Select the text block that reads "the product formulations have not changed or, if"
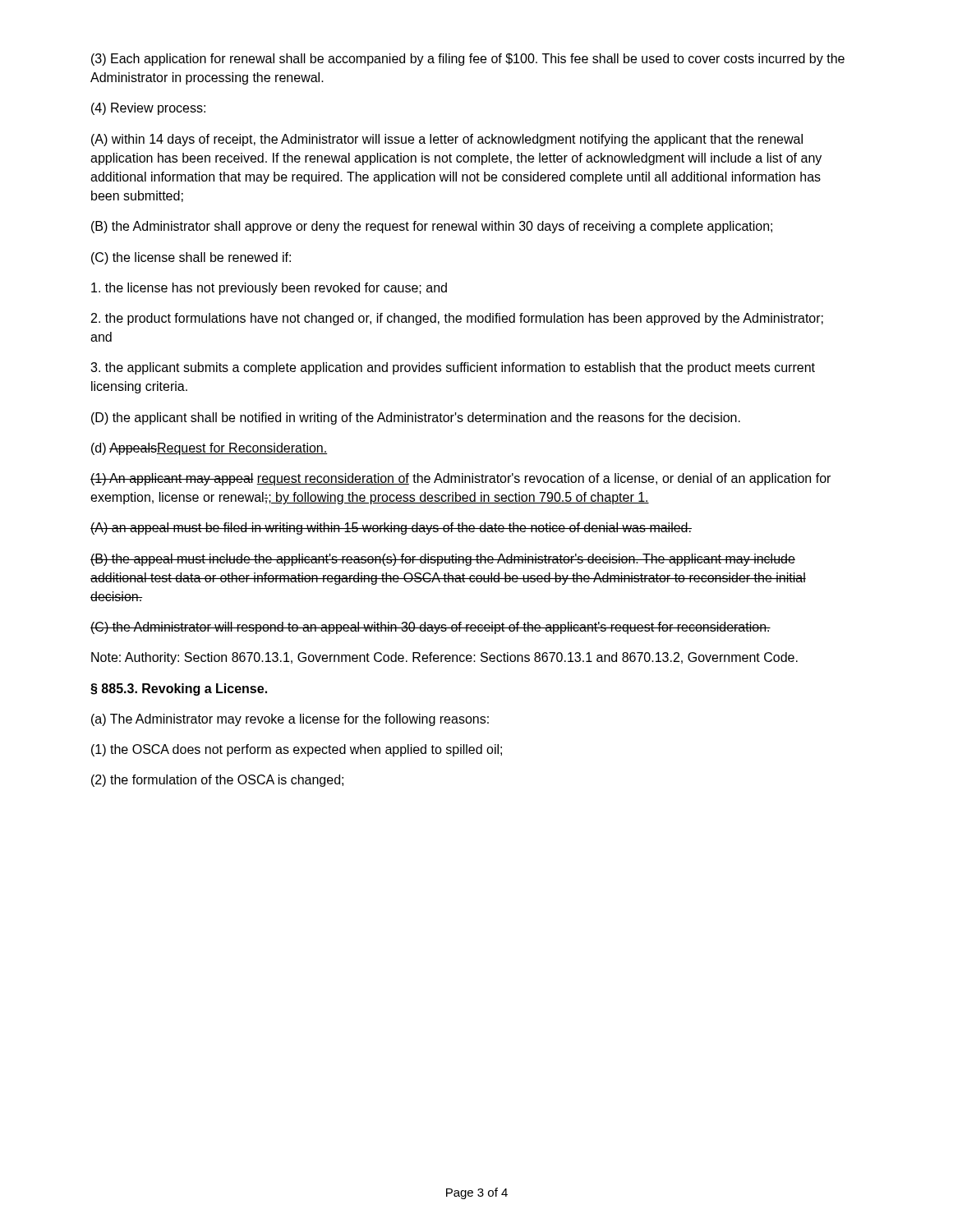The width and height of the screenshot is (953, 1232). 457,328
